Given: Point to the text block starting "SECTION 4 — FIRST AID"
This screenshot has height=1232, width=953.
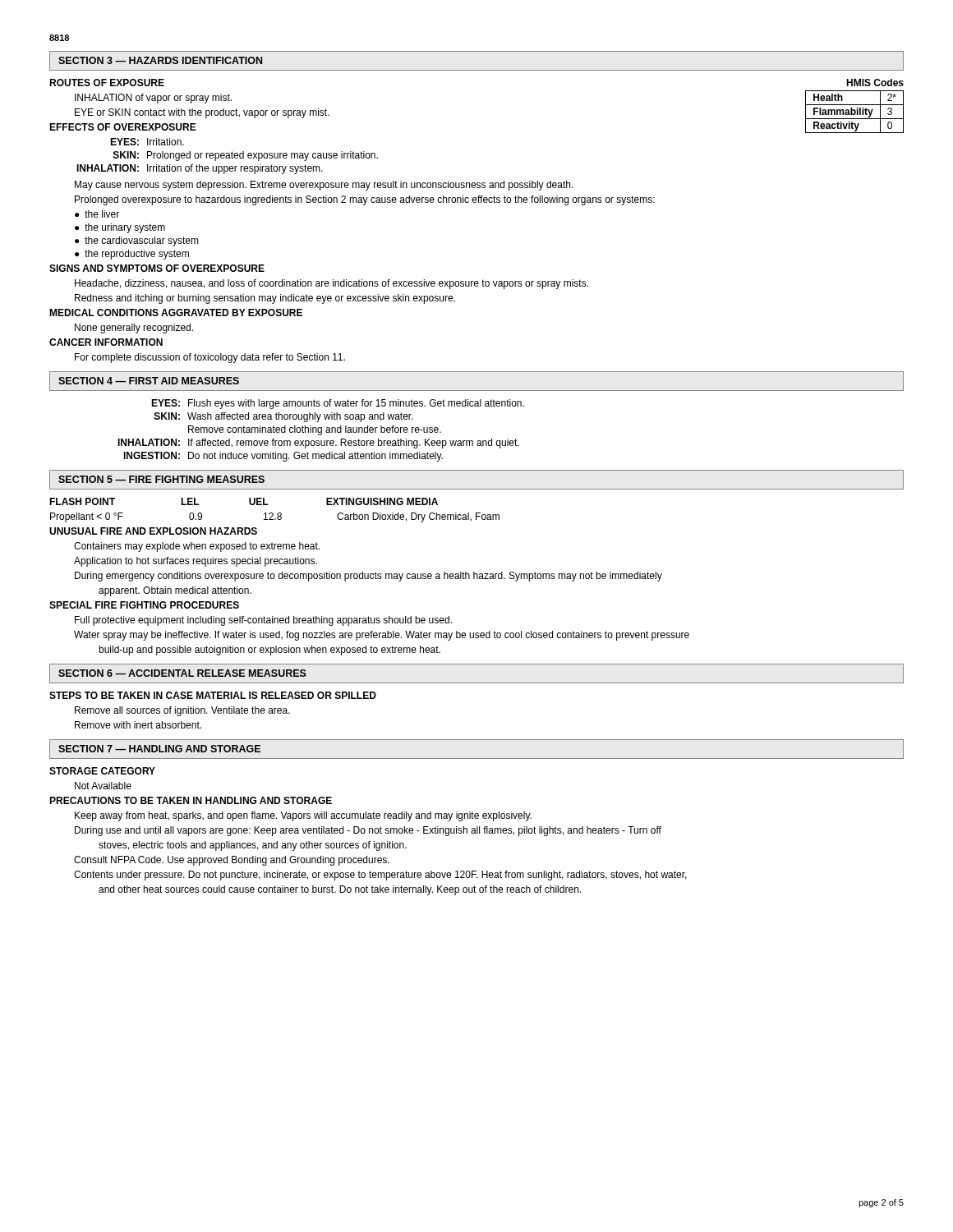Looking at the screenshot, I should click(476, 381).
